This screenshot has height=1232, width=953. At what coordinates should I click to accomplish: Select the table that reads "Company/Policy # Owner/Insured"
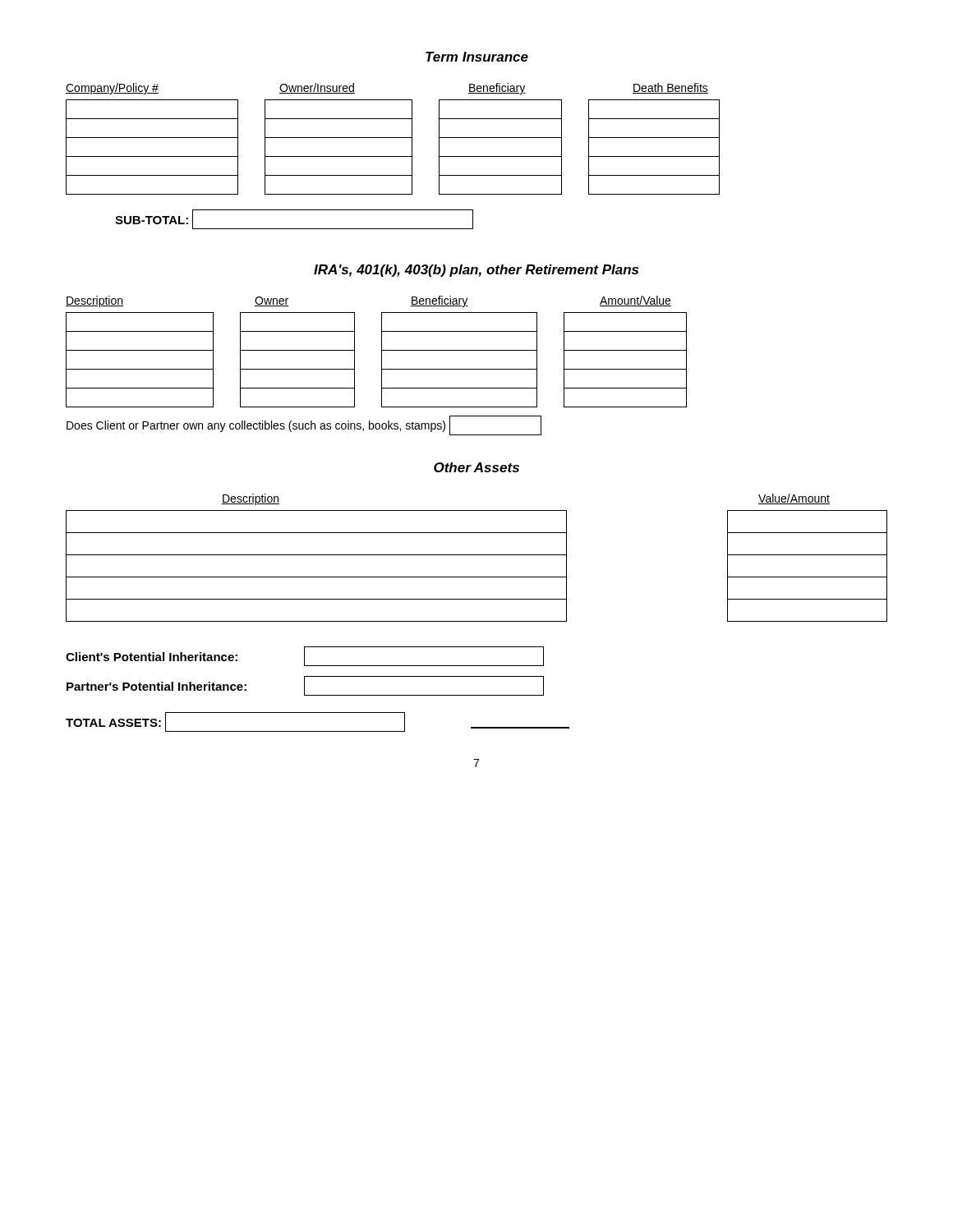476,155
